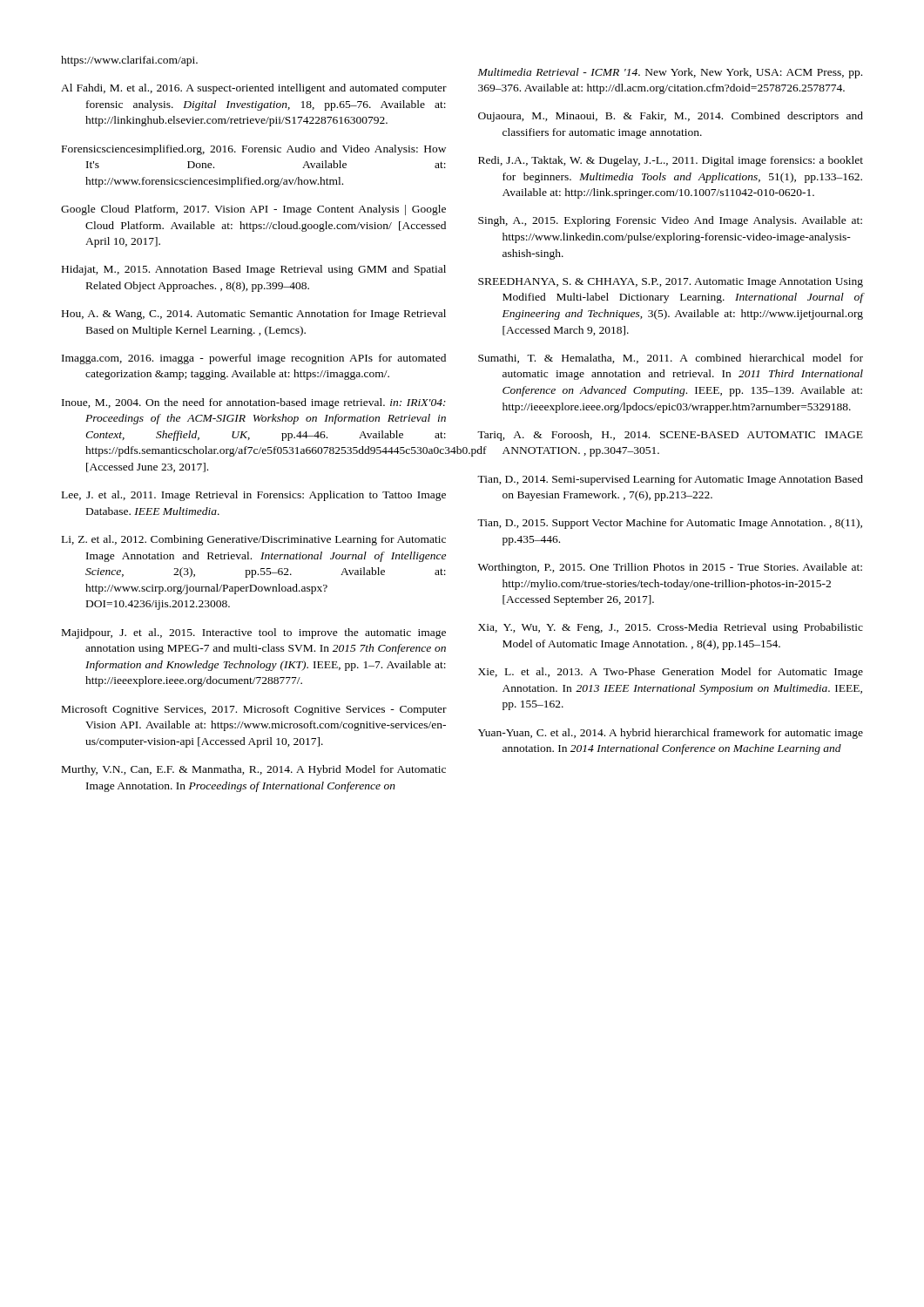Click on the list item that says "Inoue, M., 2004. On the need for"

(254, 435)
